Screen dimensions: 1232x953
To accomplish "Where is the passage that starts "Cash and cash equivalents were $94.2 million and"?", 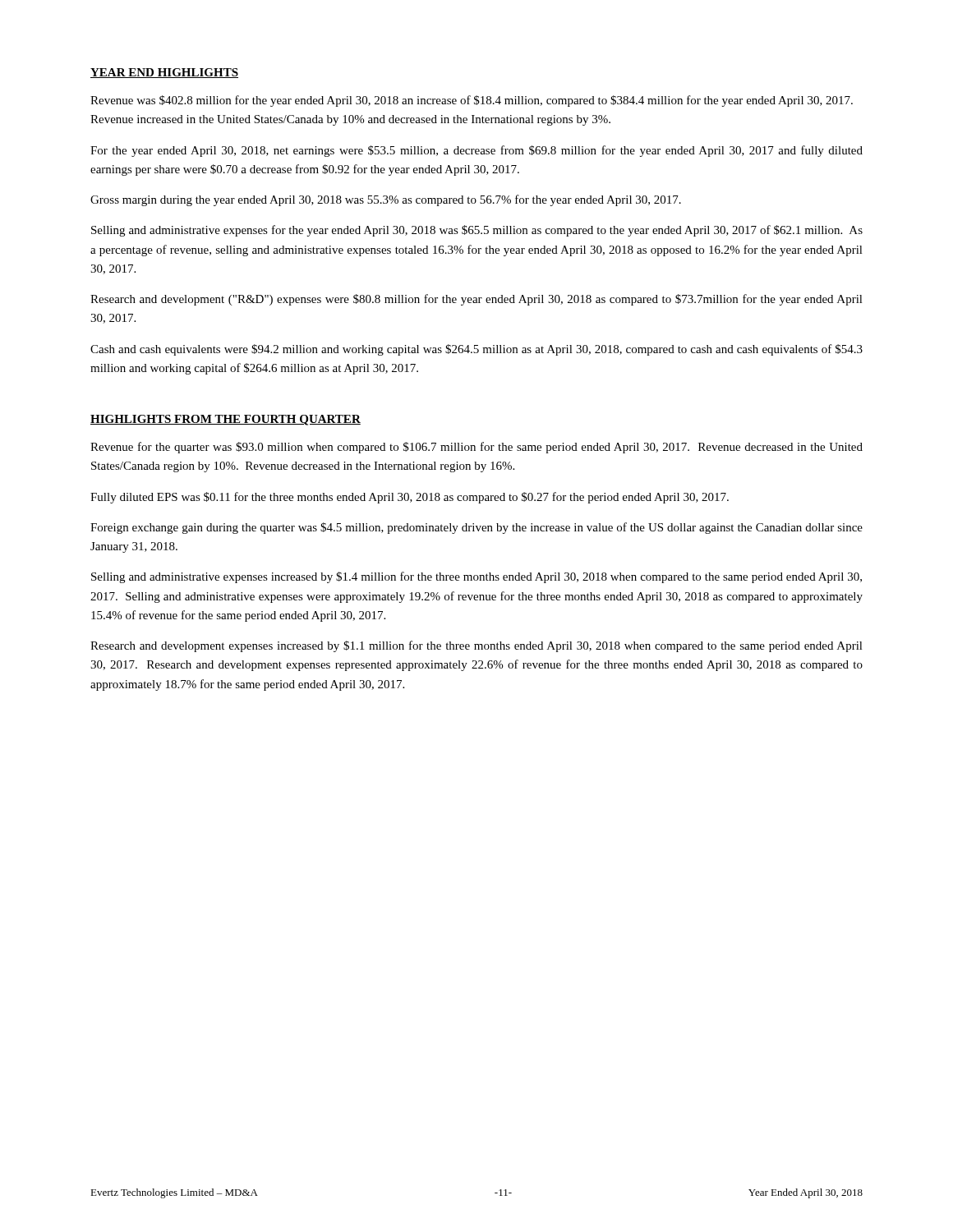I will coord(476,358).
